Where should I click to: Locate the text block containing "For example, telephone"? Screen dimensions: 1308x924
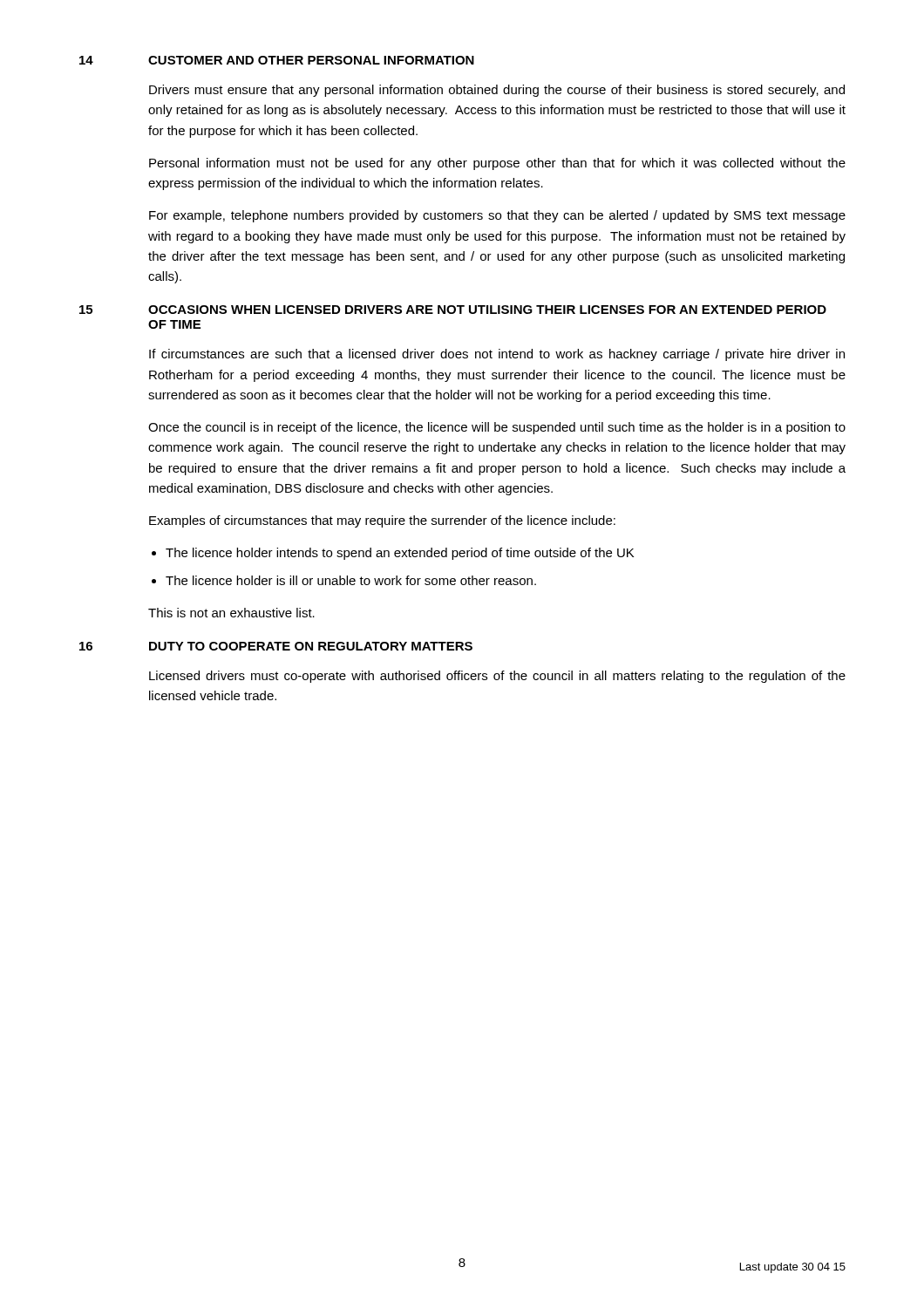497,246
